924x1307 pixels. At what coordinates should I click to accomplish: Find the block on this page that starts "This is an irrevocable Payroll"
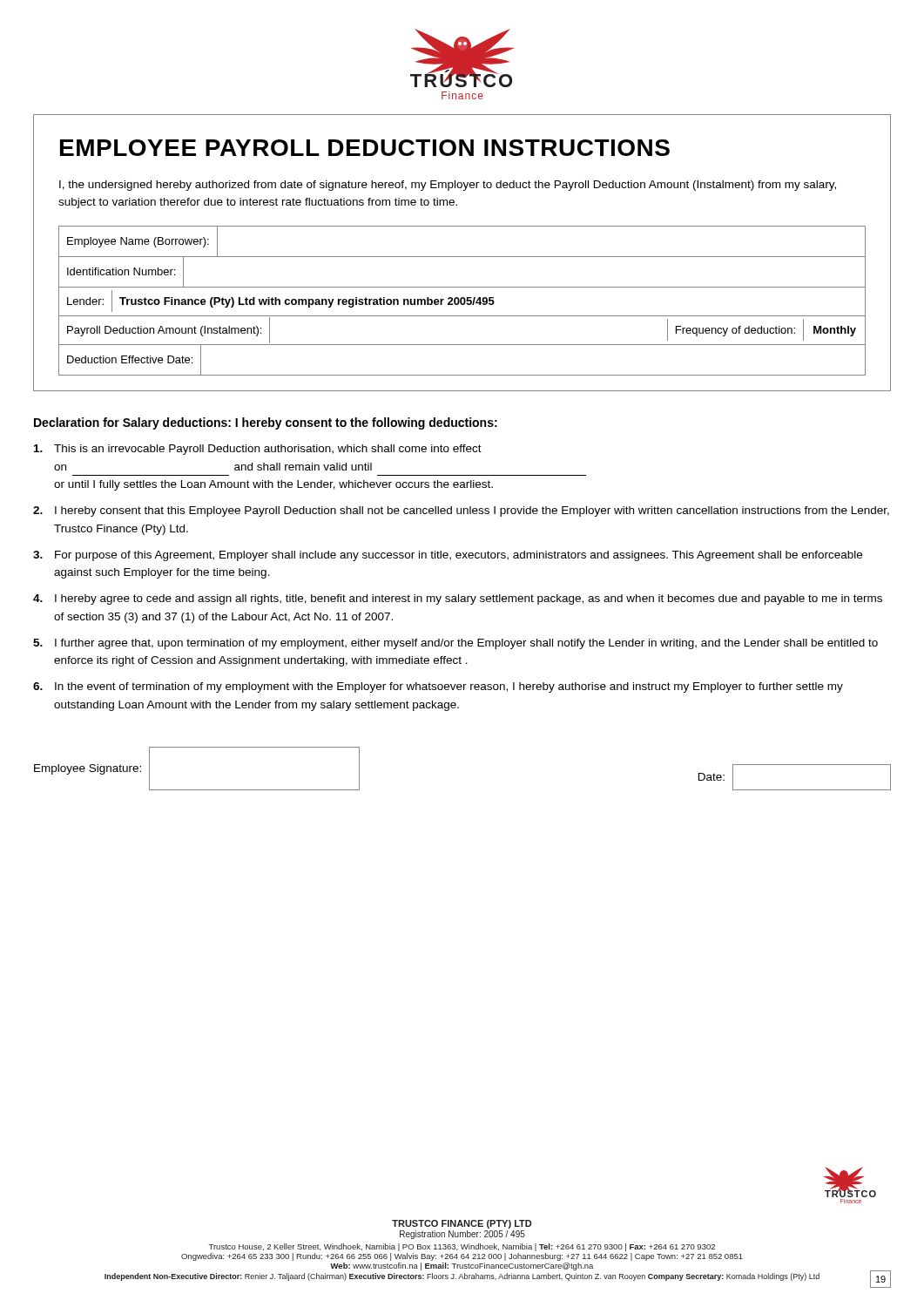coord(462,466)
